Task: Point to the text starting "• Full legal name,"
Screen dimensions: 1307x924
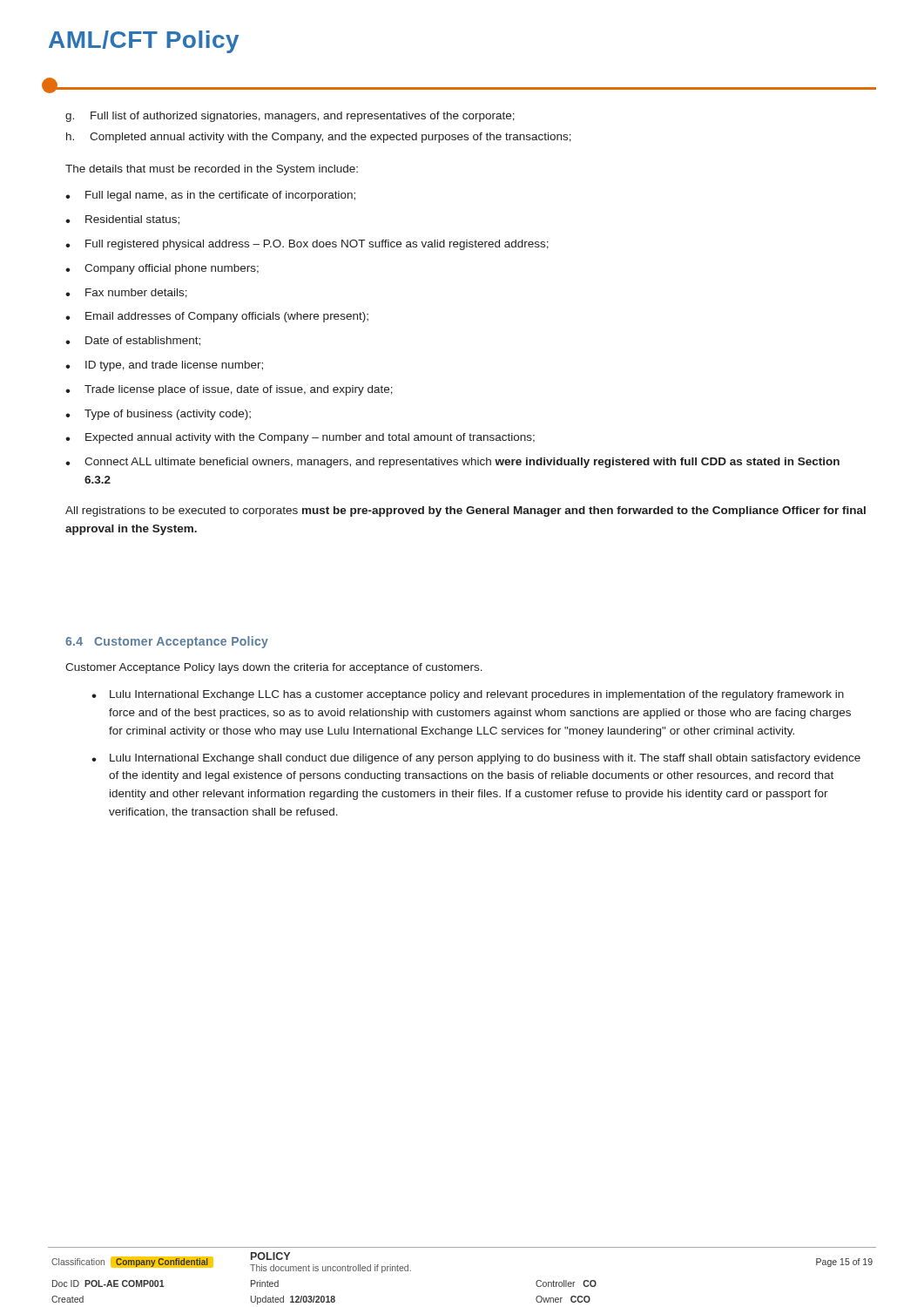Action: coord(211,197)
